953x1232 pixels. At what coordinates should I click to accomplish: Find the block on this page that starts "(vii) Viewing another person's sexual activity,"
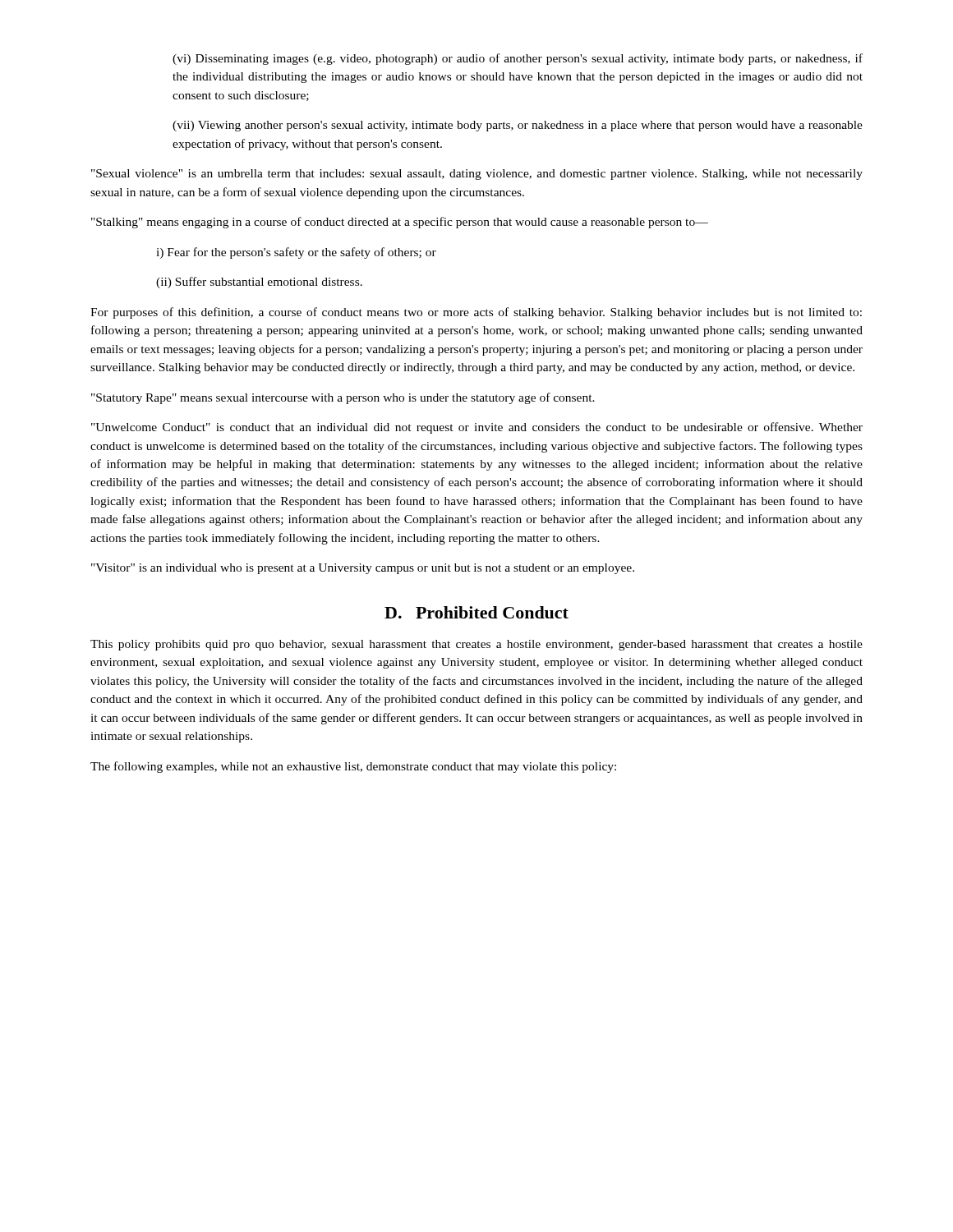pos(518,134)
